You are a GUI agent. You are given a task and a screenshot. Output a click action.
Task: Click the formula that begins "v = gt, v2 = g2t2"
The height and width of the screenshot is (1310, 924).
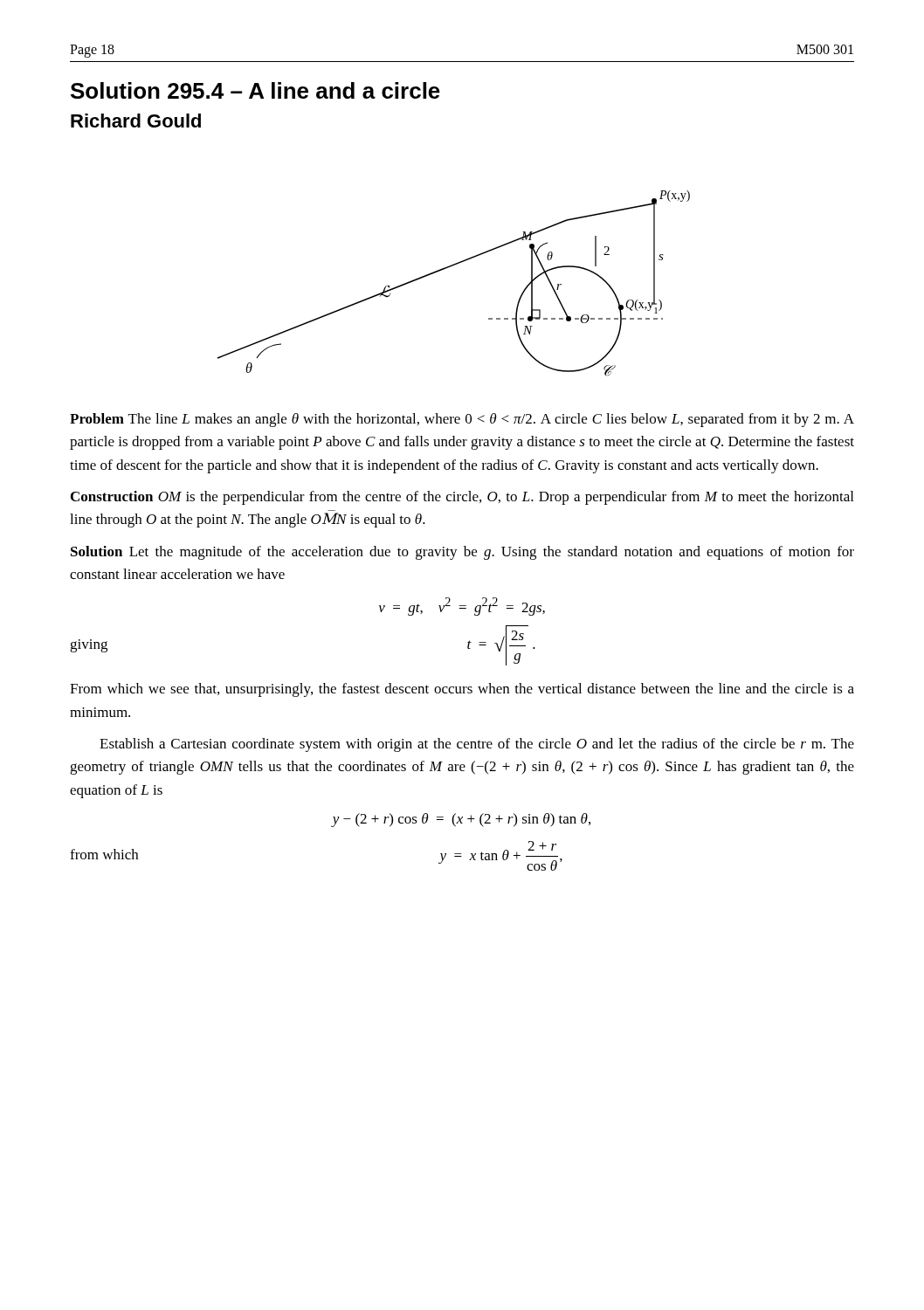click(x=462, y=605)
